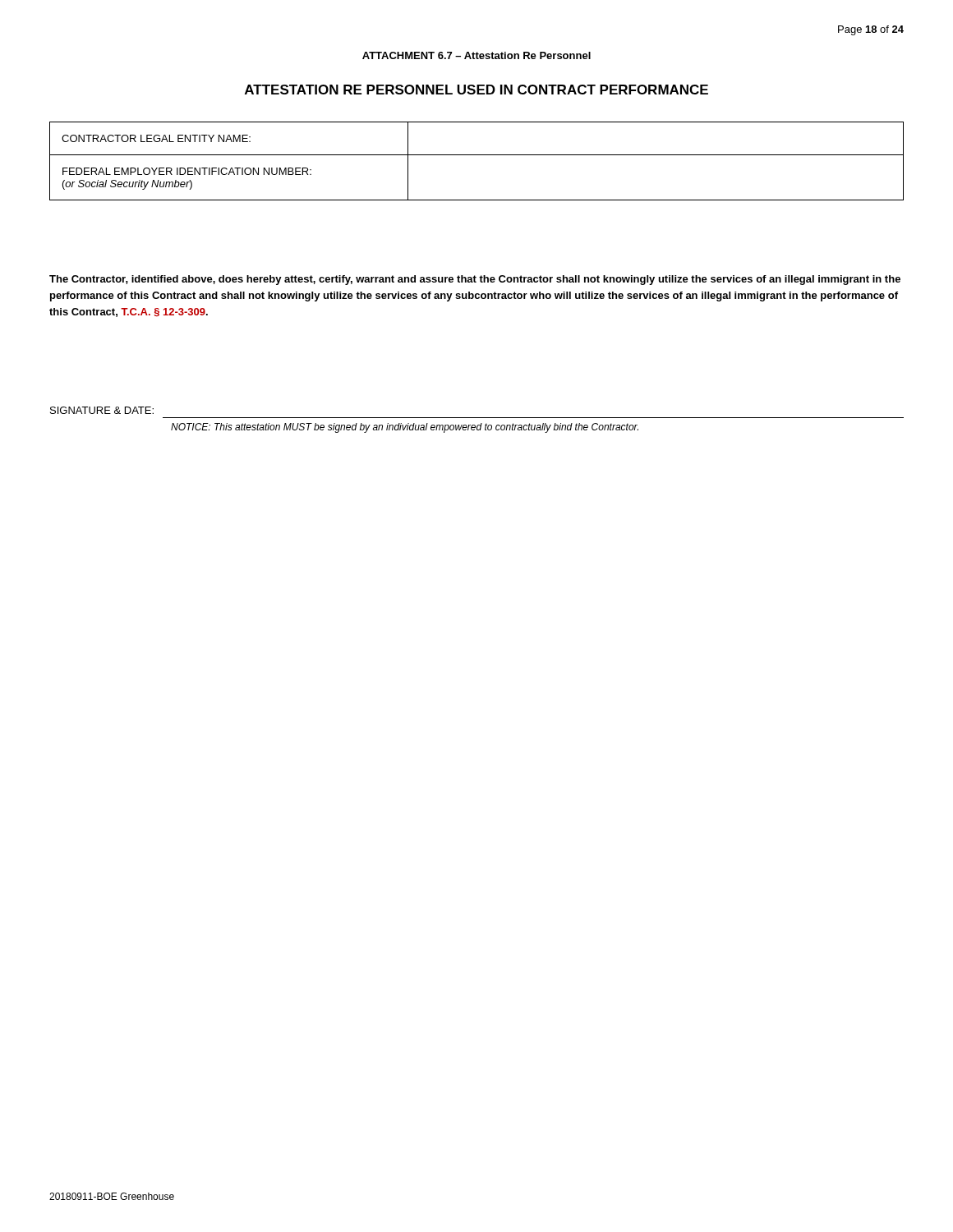
Task: Locate the title that says "ATTESTATION RE PERSONNEL"
Action: [476, 90]
